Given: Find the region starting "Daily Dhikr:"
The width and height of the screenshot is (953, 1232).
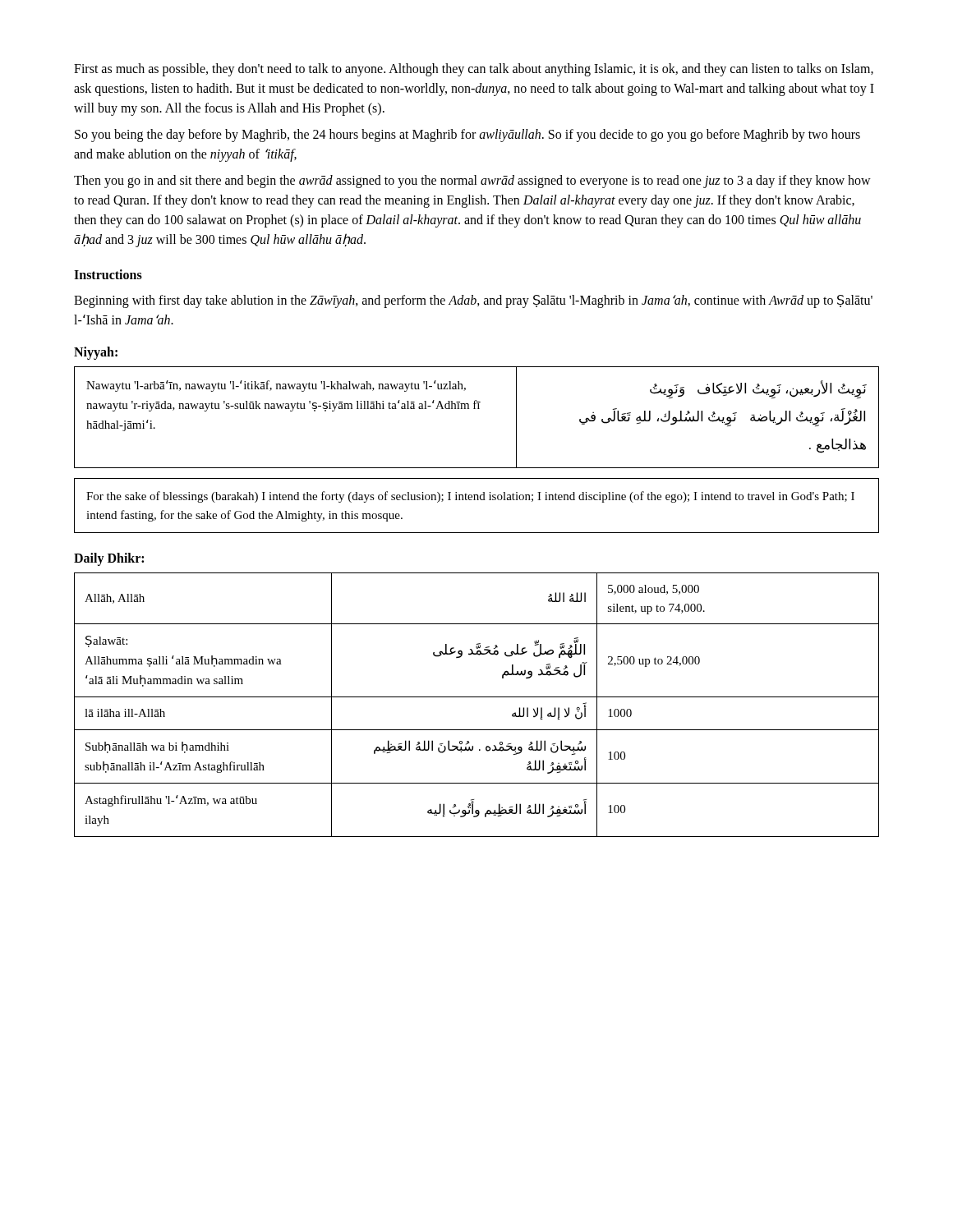Looking at the screenshot, I should pos(110,558).
